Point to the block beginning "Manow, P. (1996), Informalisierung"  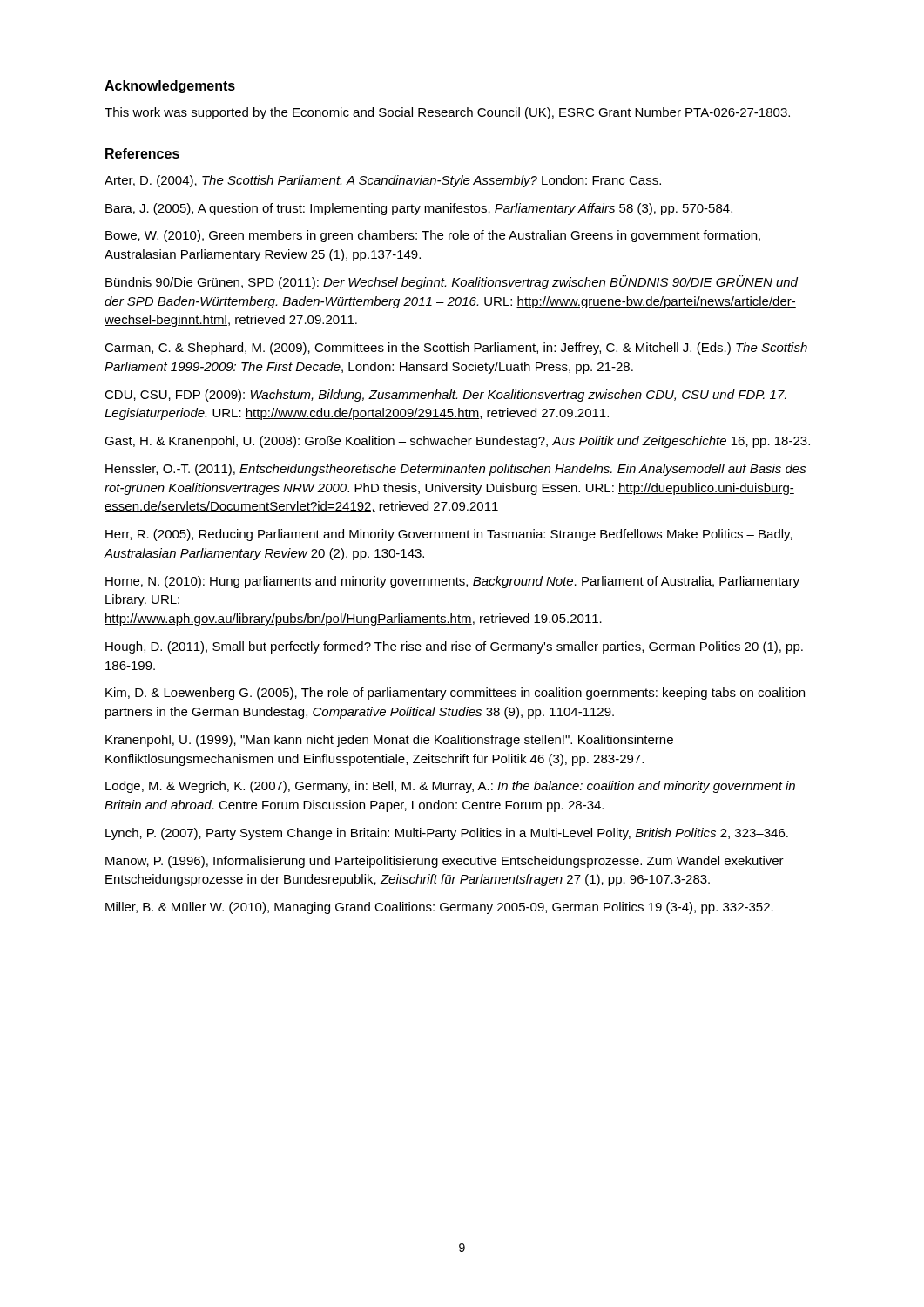click(x=444, y=869)
